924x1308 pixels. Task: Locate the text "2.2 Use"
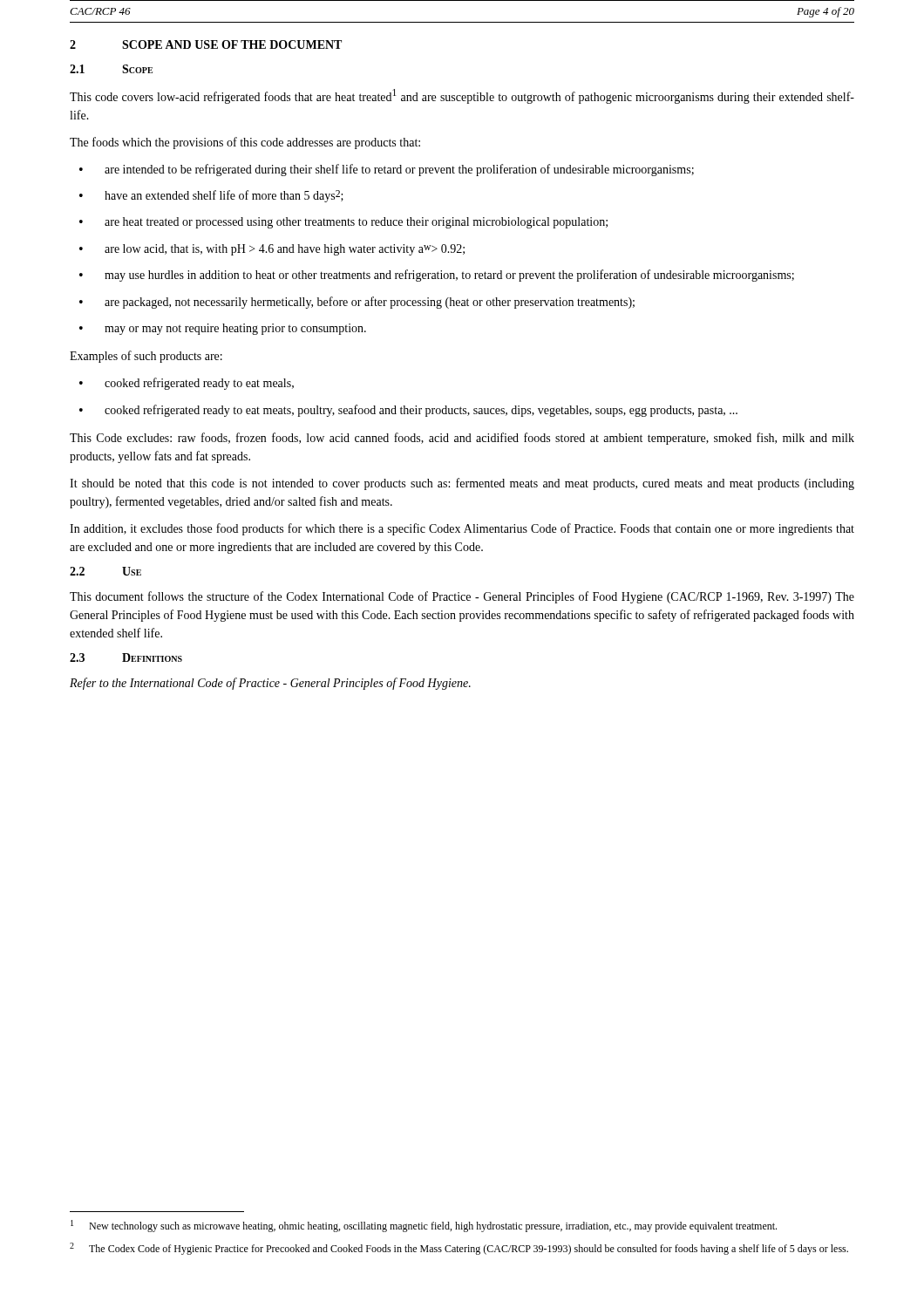point(74,571)
